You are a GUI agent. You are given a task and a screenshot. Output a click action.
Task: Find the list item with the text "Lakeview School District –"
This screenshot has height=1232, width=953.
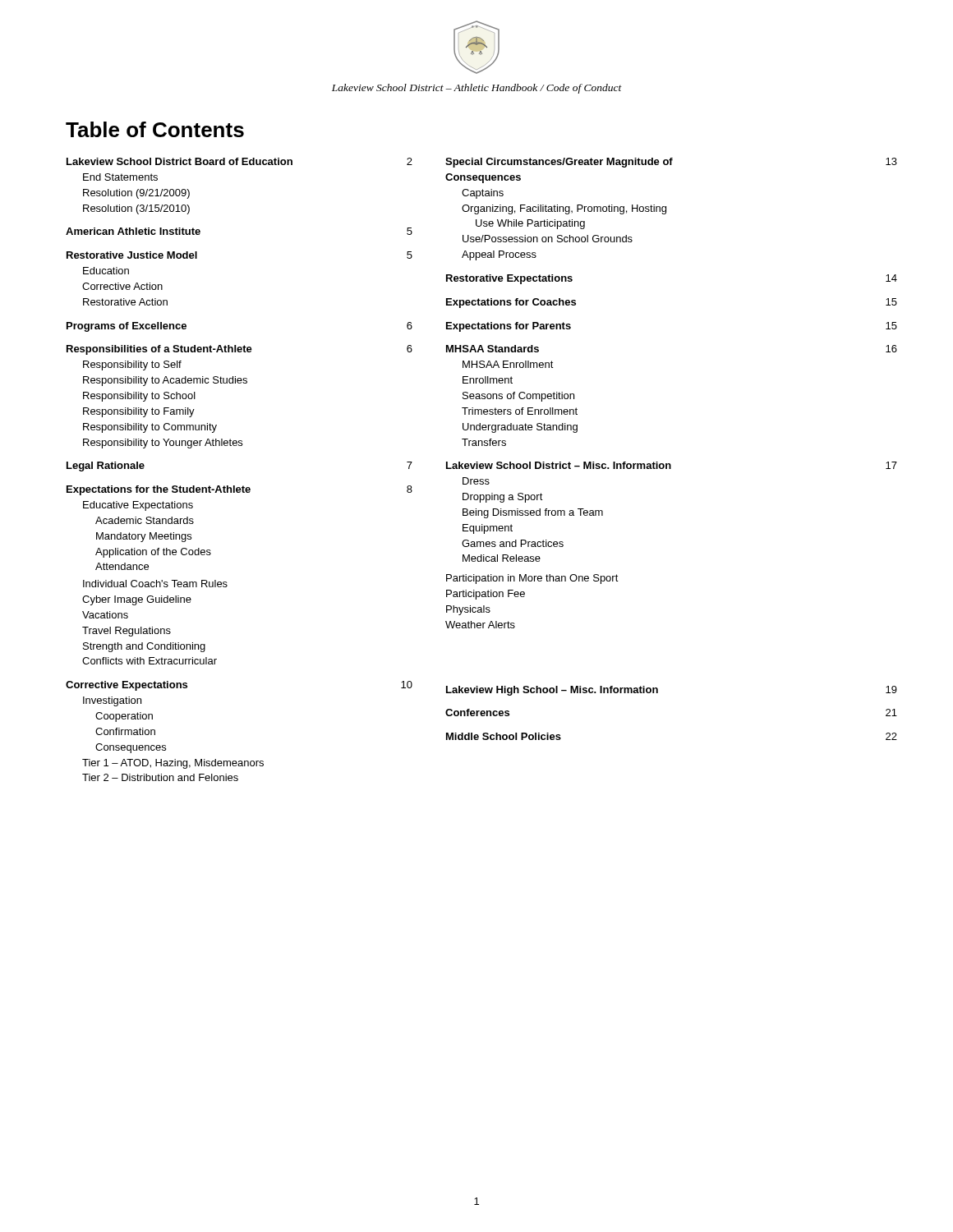(672, 465)
